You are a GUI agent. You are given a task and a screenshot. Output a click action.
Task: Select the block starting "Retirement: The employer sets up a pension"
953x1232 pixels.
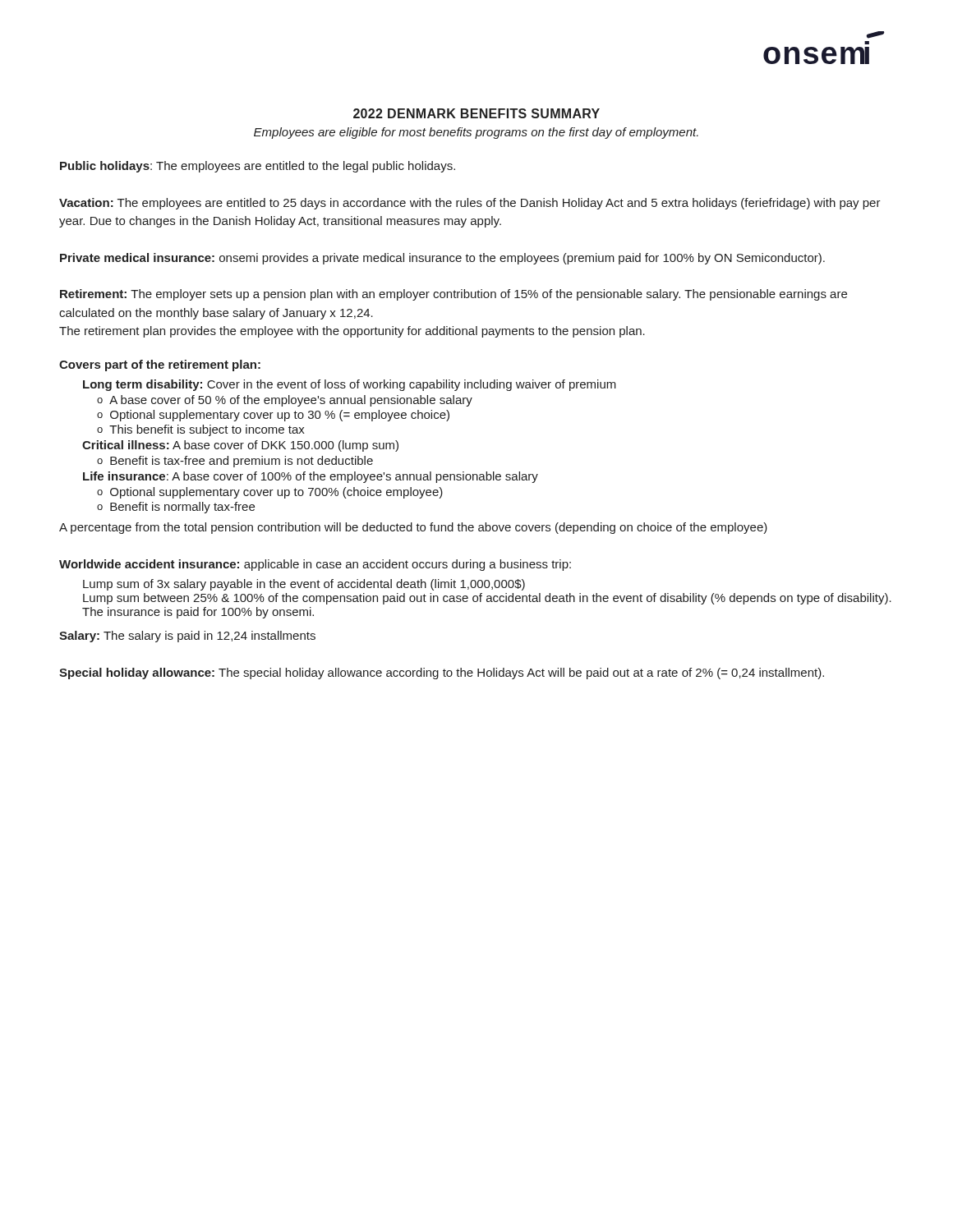pos(453,295)
